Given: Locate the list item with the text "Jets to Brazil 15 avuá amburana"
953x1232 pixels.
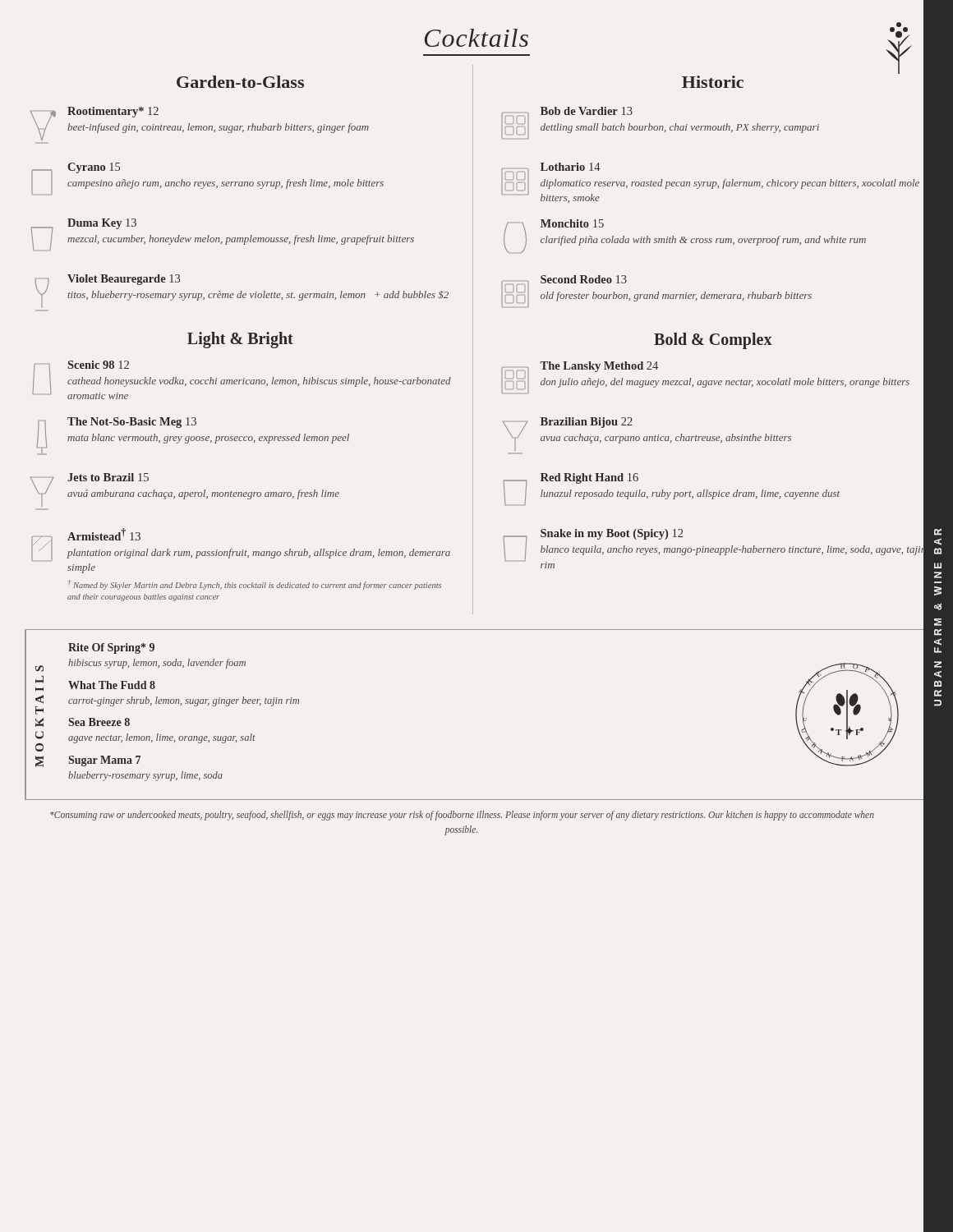Looking at the screenshot, I should click(x=240, y=493).
